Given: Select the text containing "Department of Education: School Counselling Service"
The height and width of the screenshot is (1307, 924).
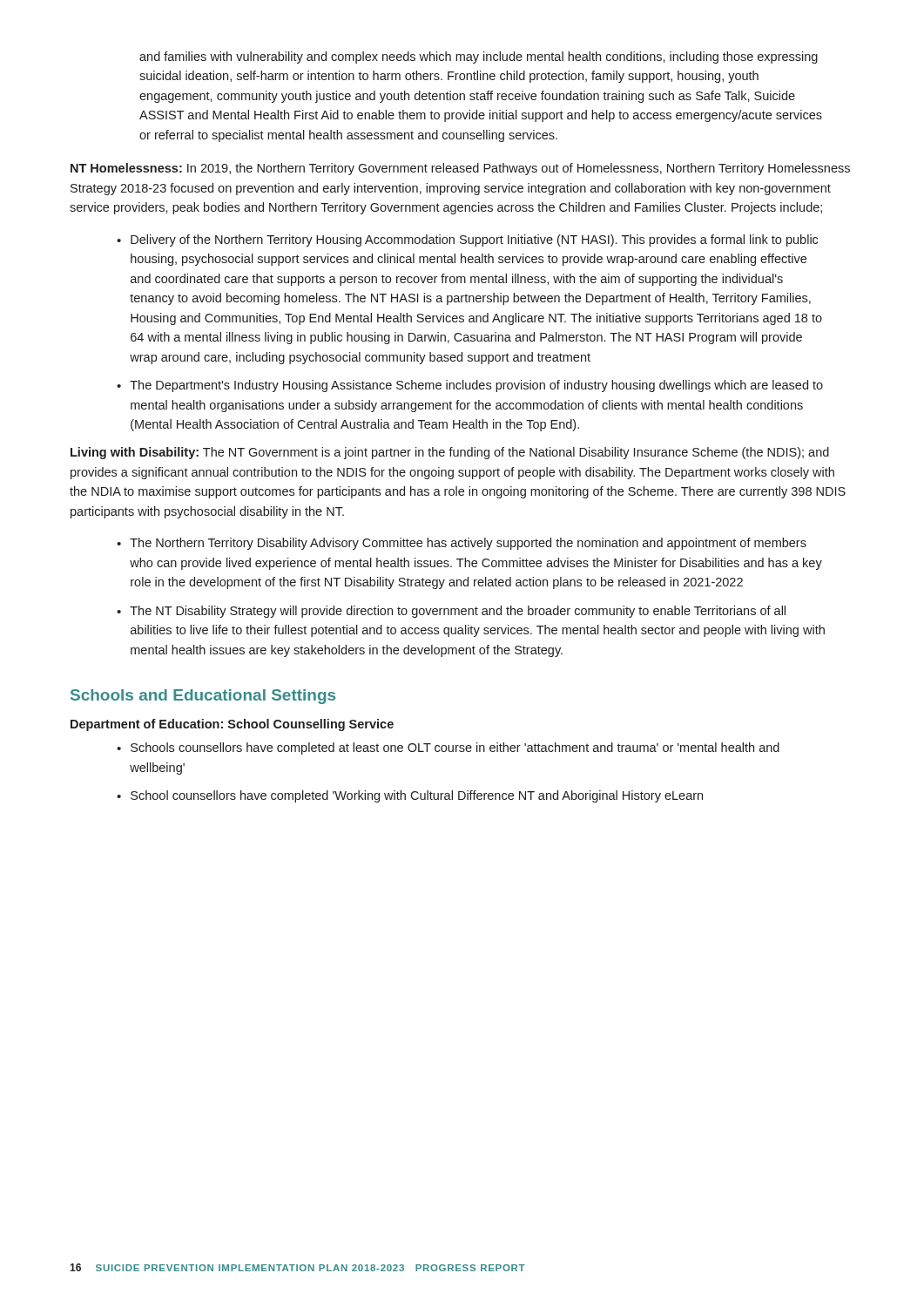Looking at the screenshot, I should tap(232, 724).
